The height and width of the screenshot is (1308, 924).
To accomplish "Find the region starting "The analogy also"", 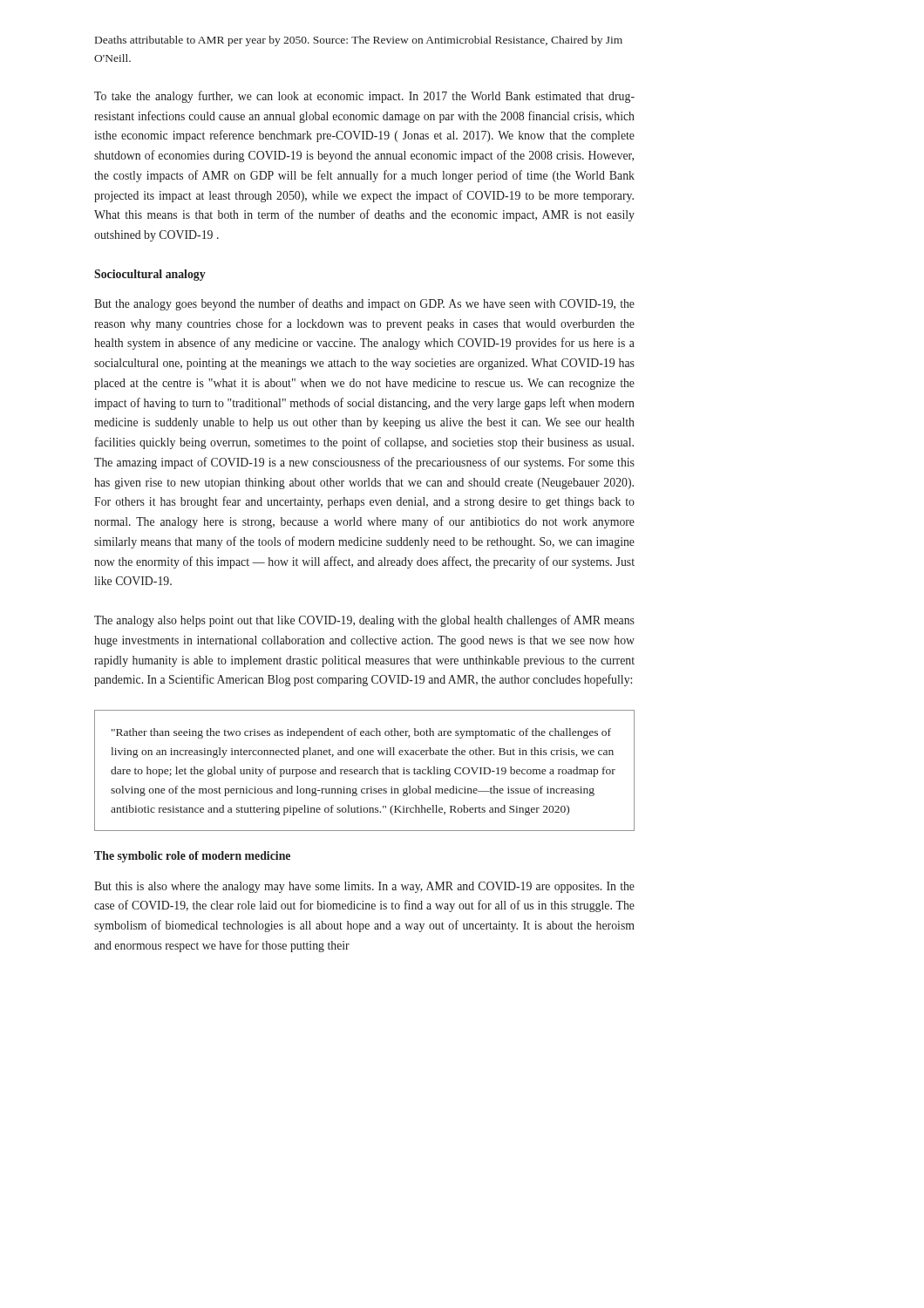I will (364, 650).
